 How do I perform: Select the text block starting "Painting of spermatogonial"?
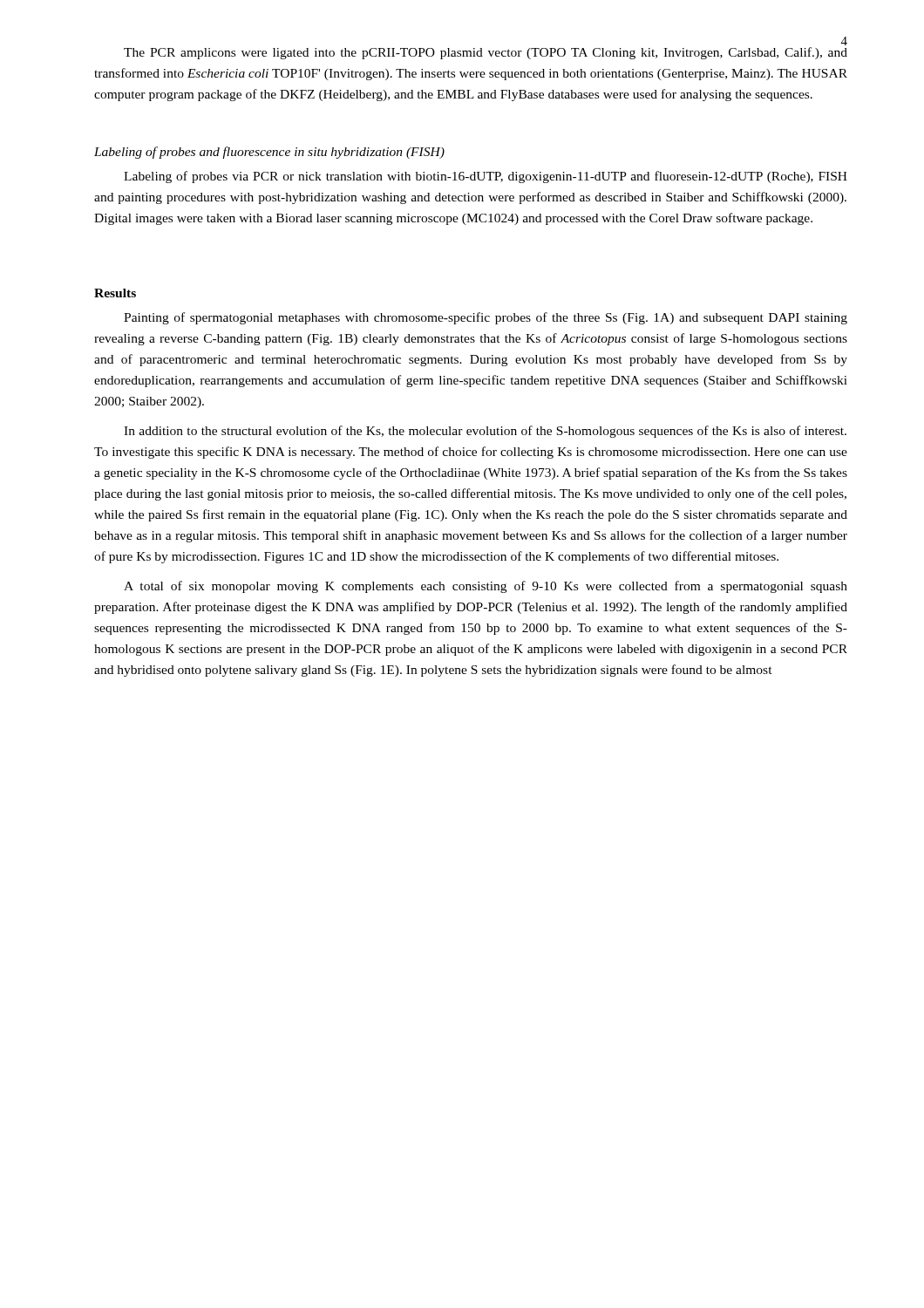471,359
